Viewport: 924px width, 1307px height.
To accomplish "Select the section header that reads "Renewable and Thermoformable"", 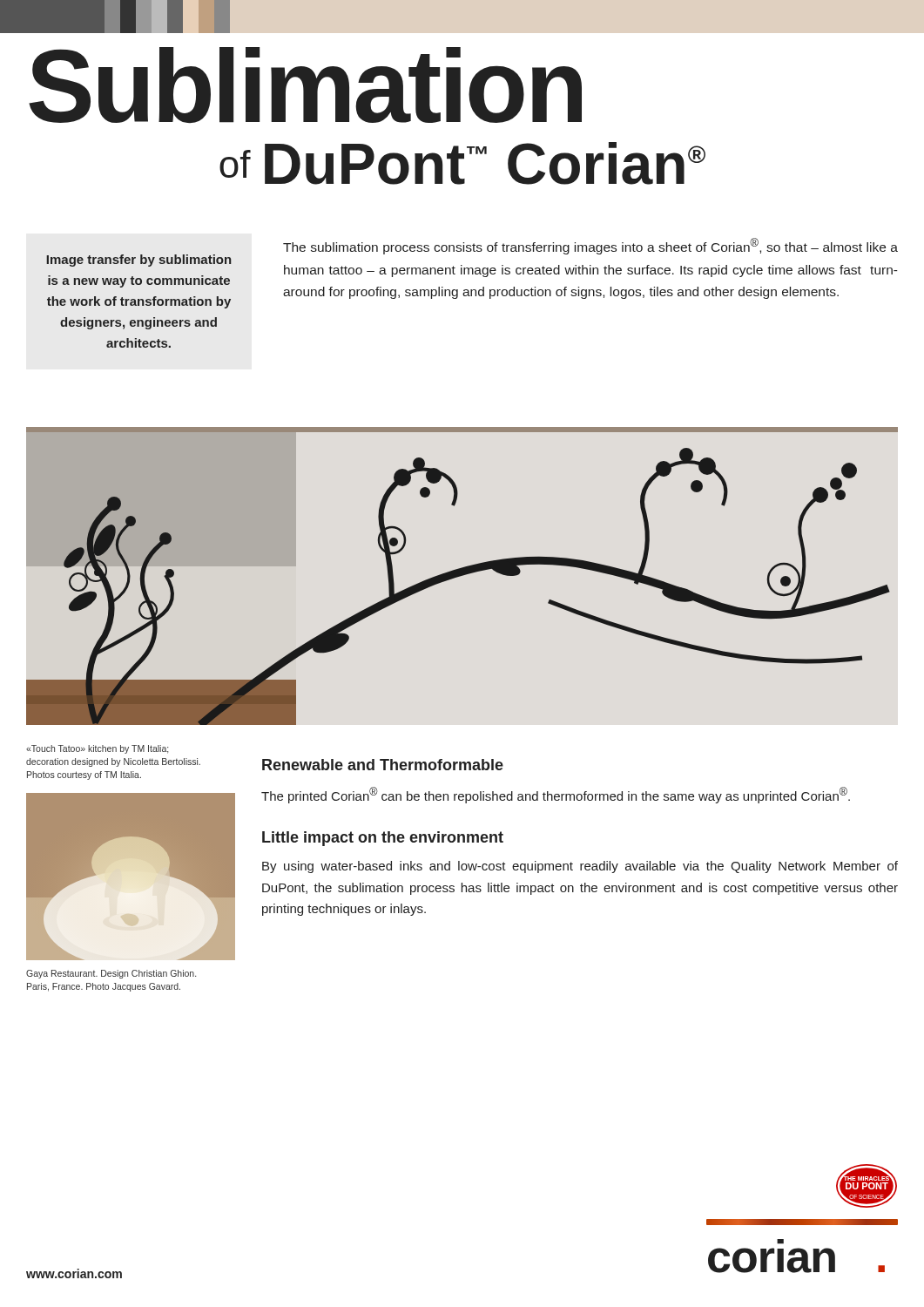I will [x=382, y=765].
